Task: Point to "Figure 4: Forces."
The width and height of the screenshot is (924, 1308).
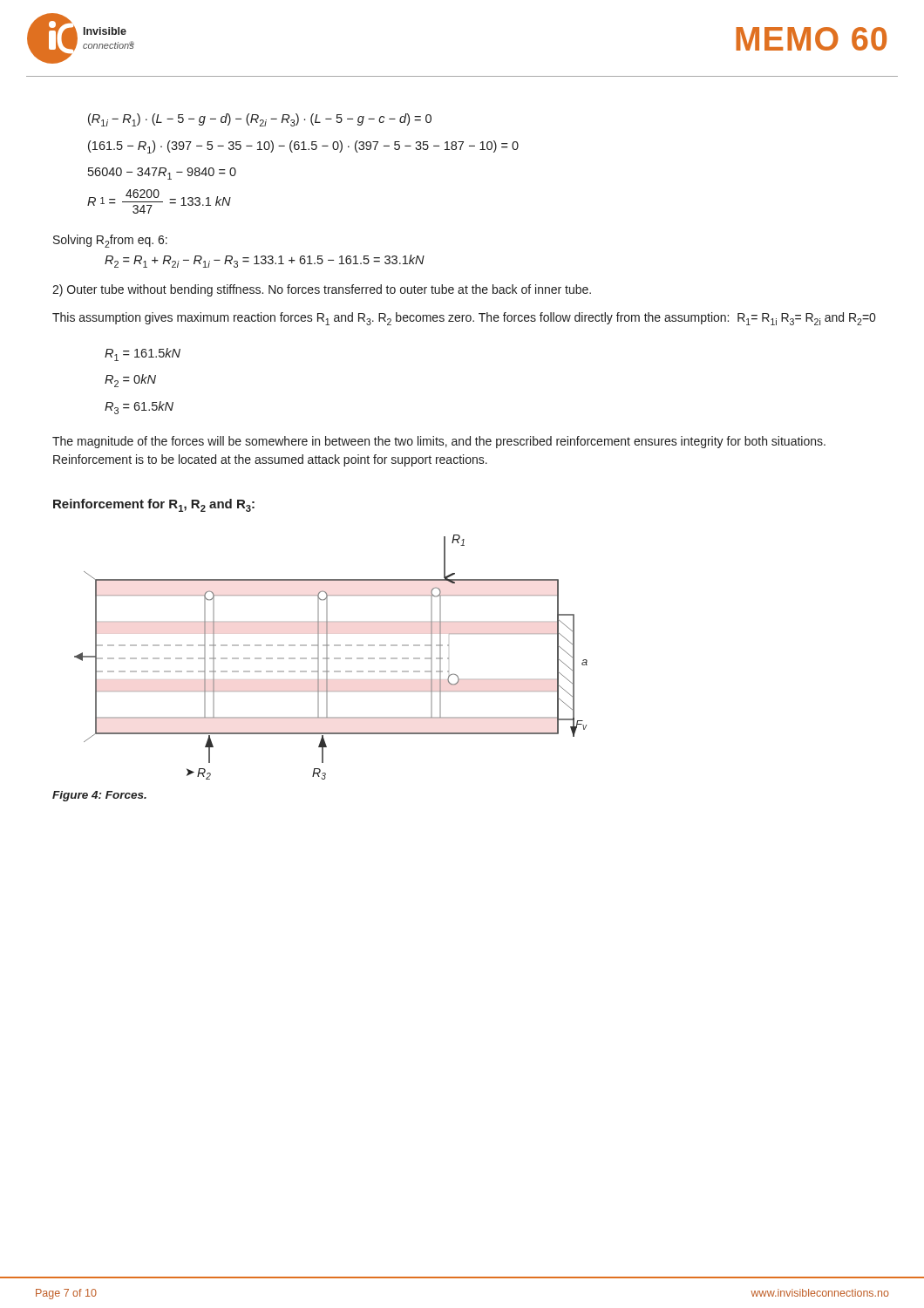Action: click(x=100, y=795)
